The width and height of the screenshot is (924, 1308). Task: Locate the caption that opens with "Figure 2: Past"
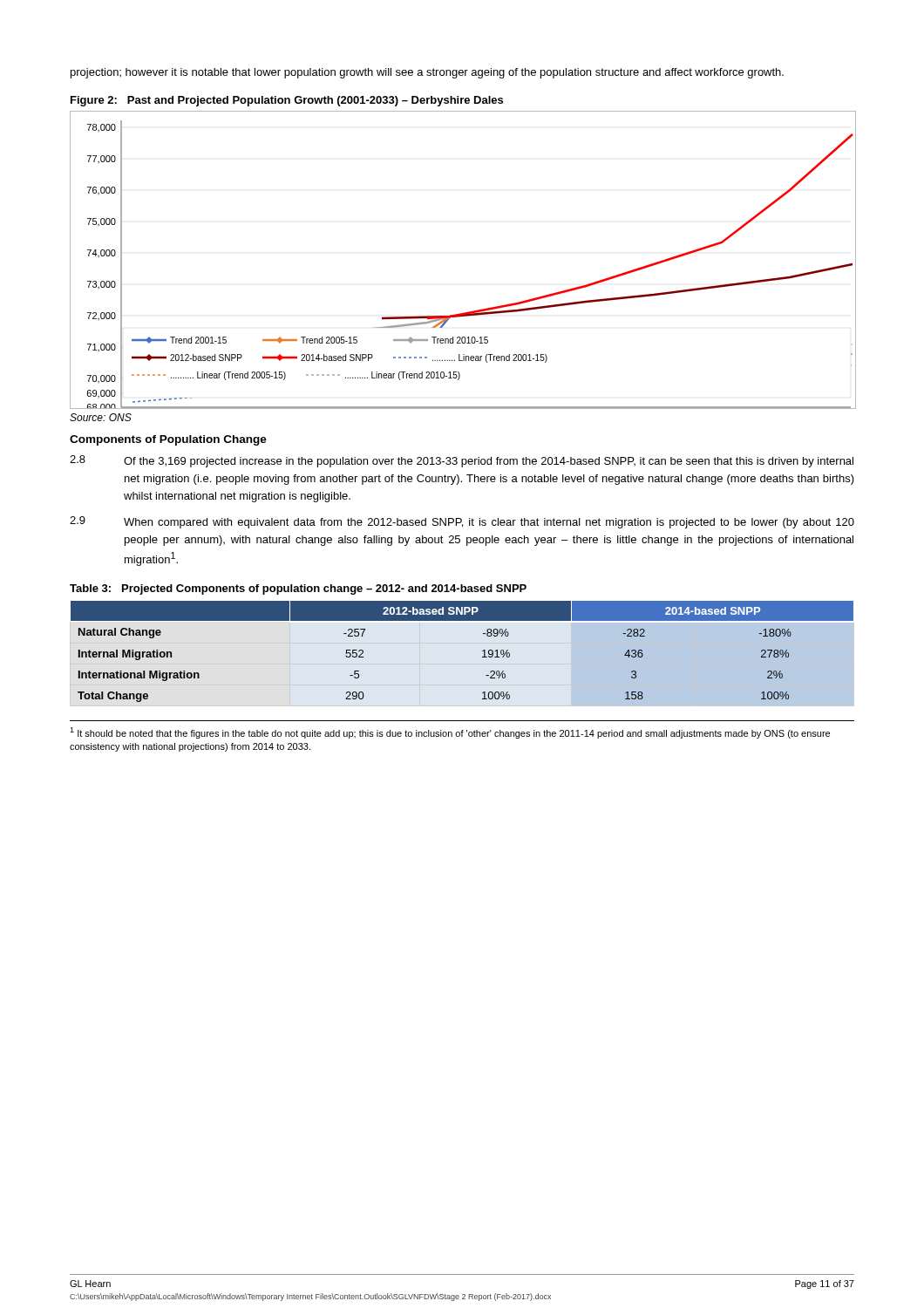(x=287, y=99)
